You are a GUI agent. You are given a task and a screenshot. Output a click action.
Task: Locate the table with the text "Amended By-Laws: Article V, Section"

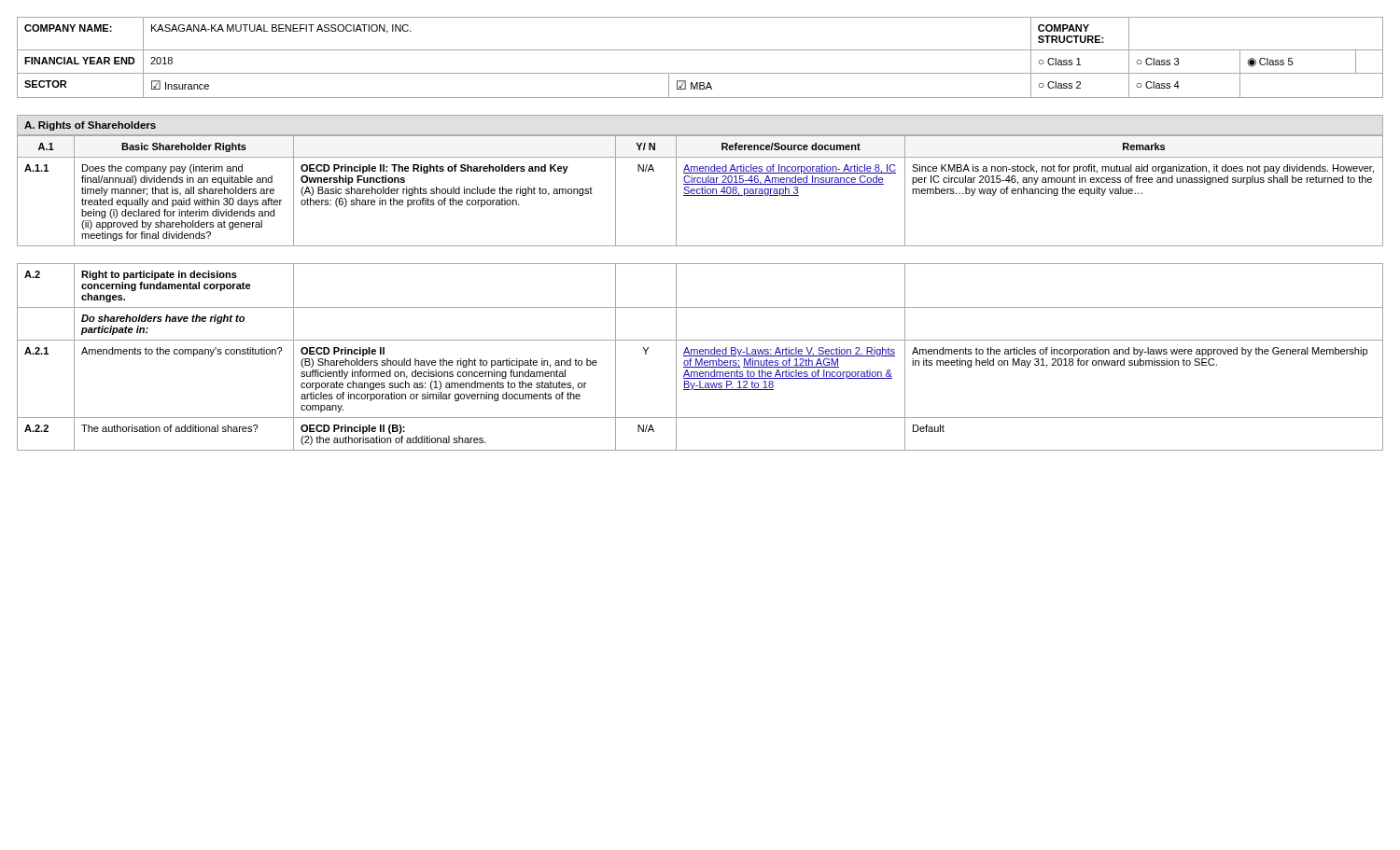pos(700,357)
